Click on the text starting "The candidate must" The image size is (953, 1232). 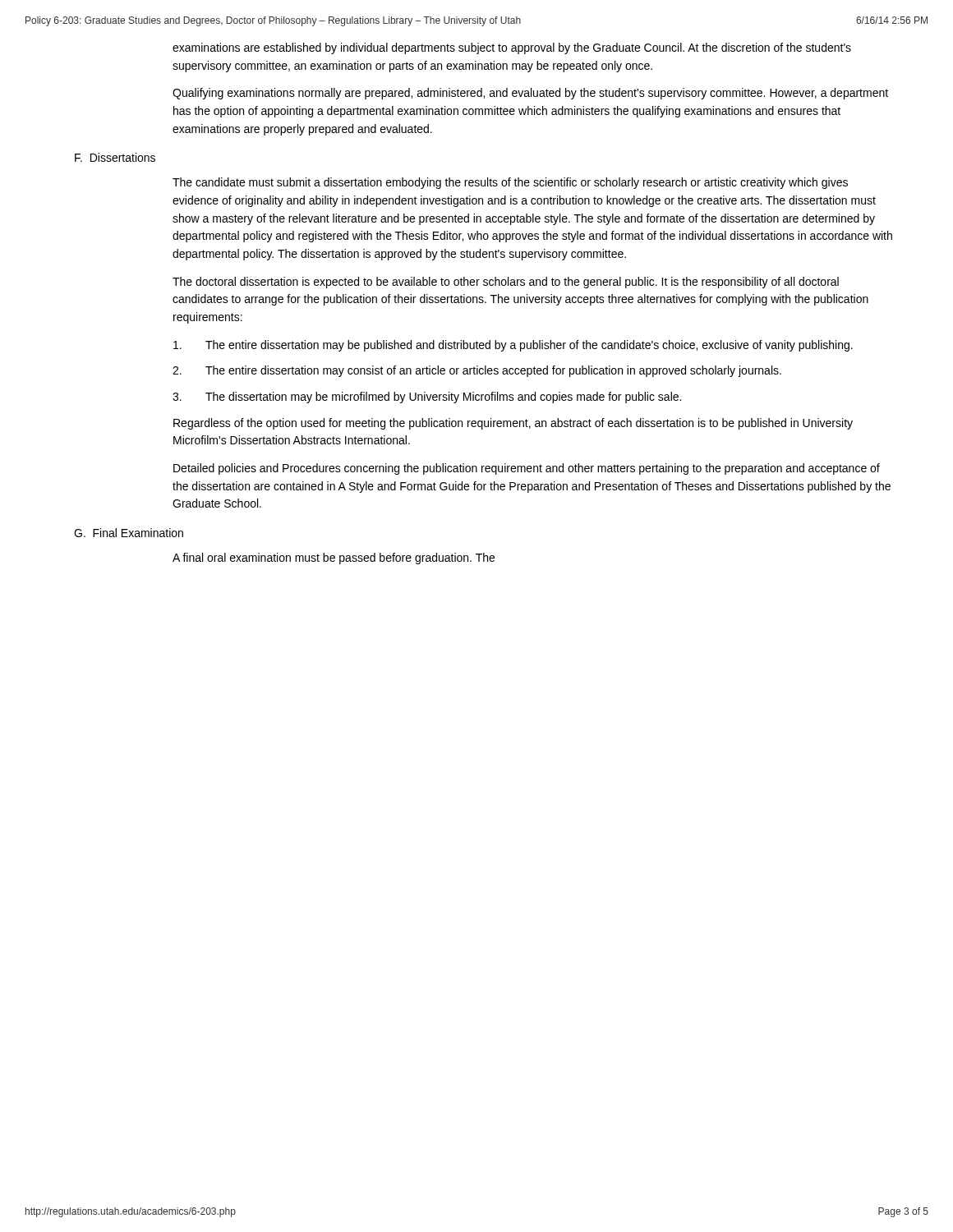coord(533,218)
